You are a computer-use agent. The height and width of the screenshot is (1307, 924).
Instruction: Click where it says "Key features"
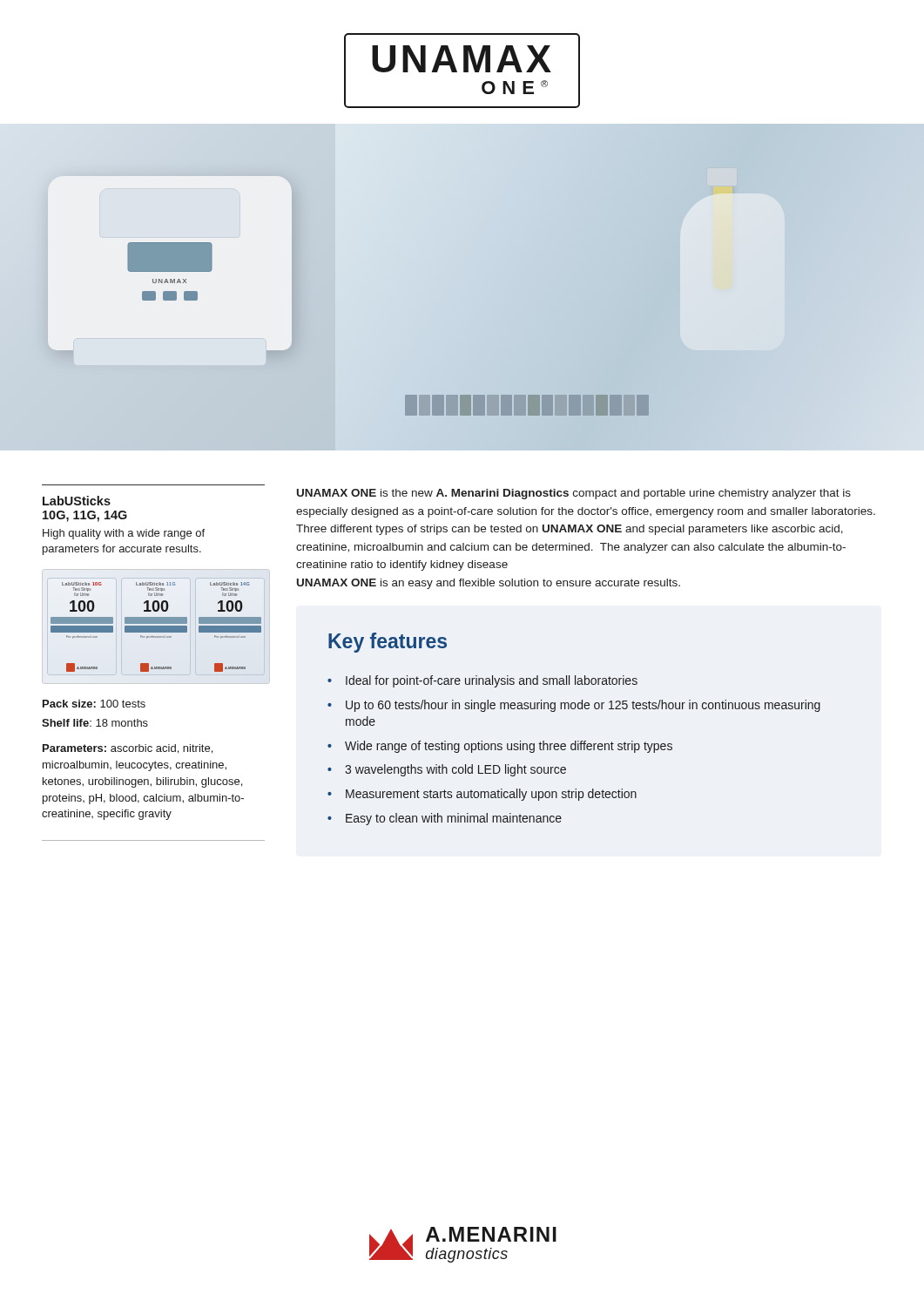[x=388, y=642]
